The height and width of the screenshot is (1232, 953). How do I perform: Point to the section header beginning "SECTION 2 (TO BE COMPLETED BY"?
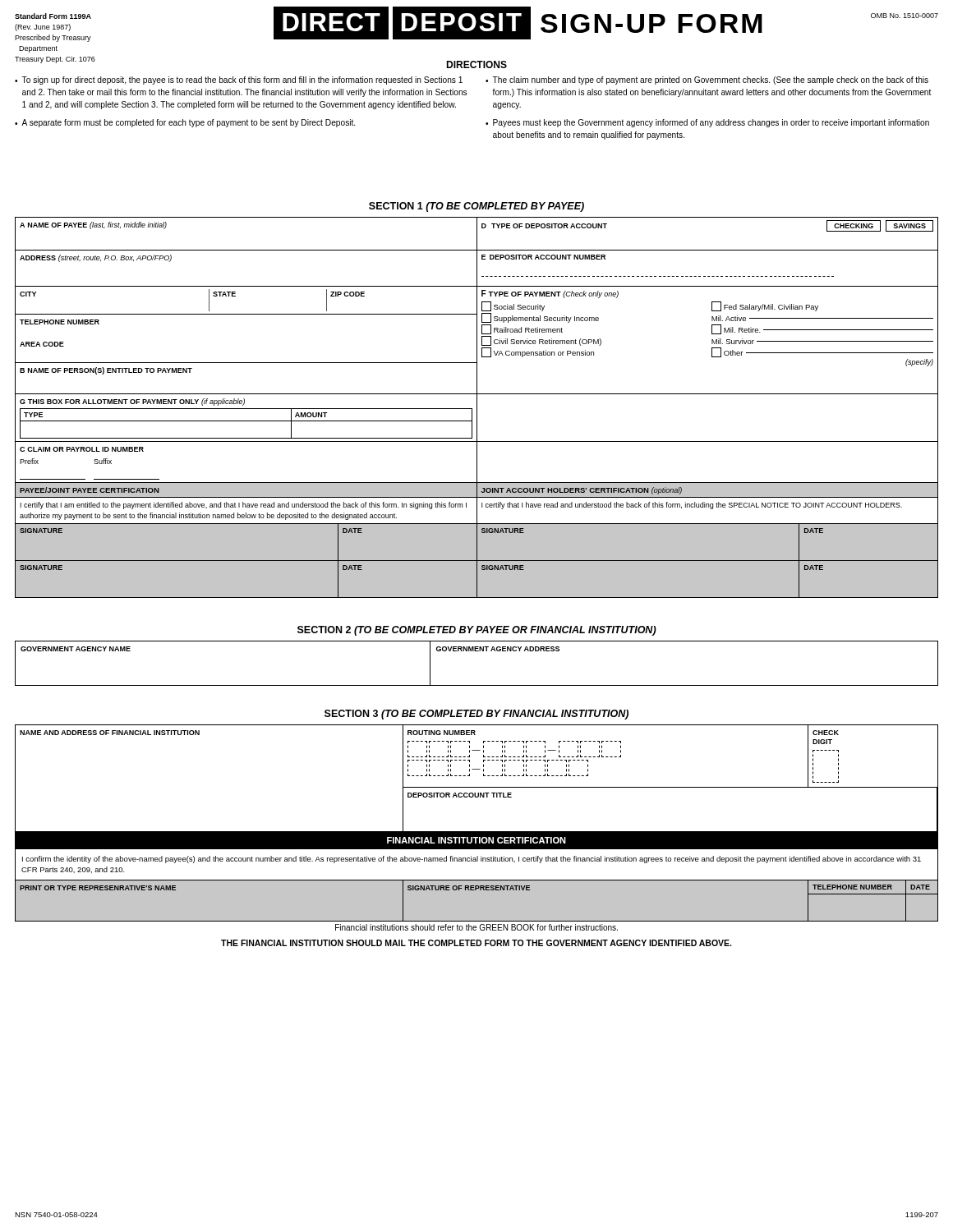coord(476,630)
